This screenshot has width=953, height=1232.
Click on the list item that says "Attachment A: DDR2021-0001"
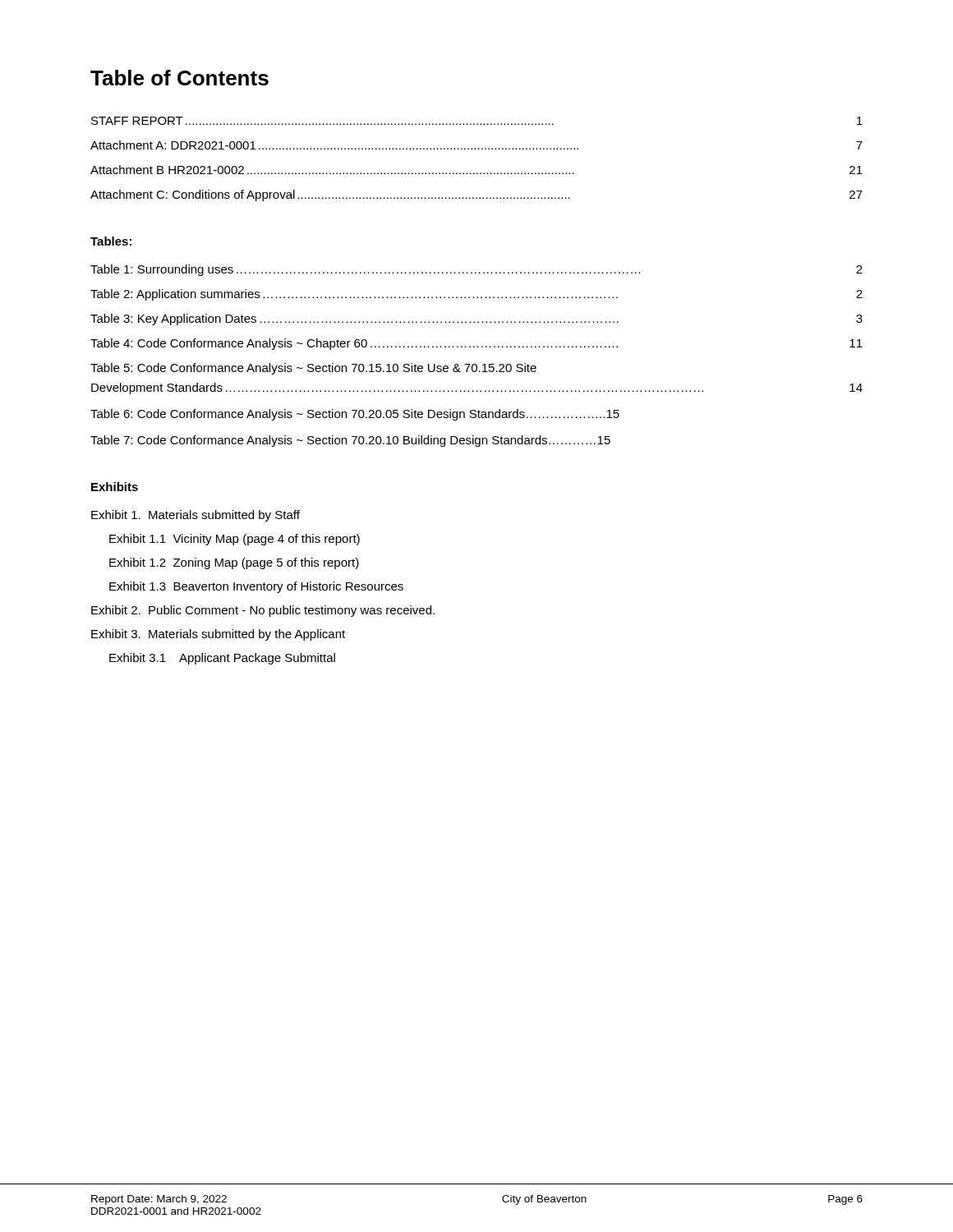[476, 145]
